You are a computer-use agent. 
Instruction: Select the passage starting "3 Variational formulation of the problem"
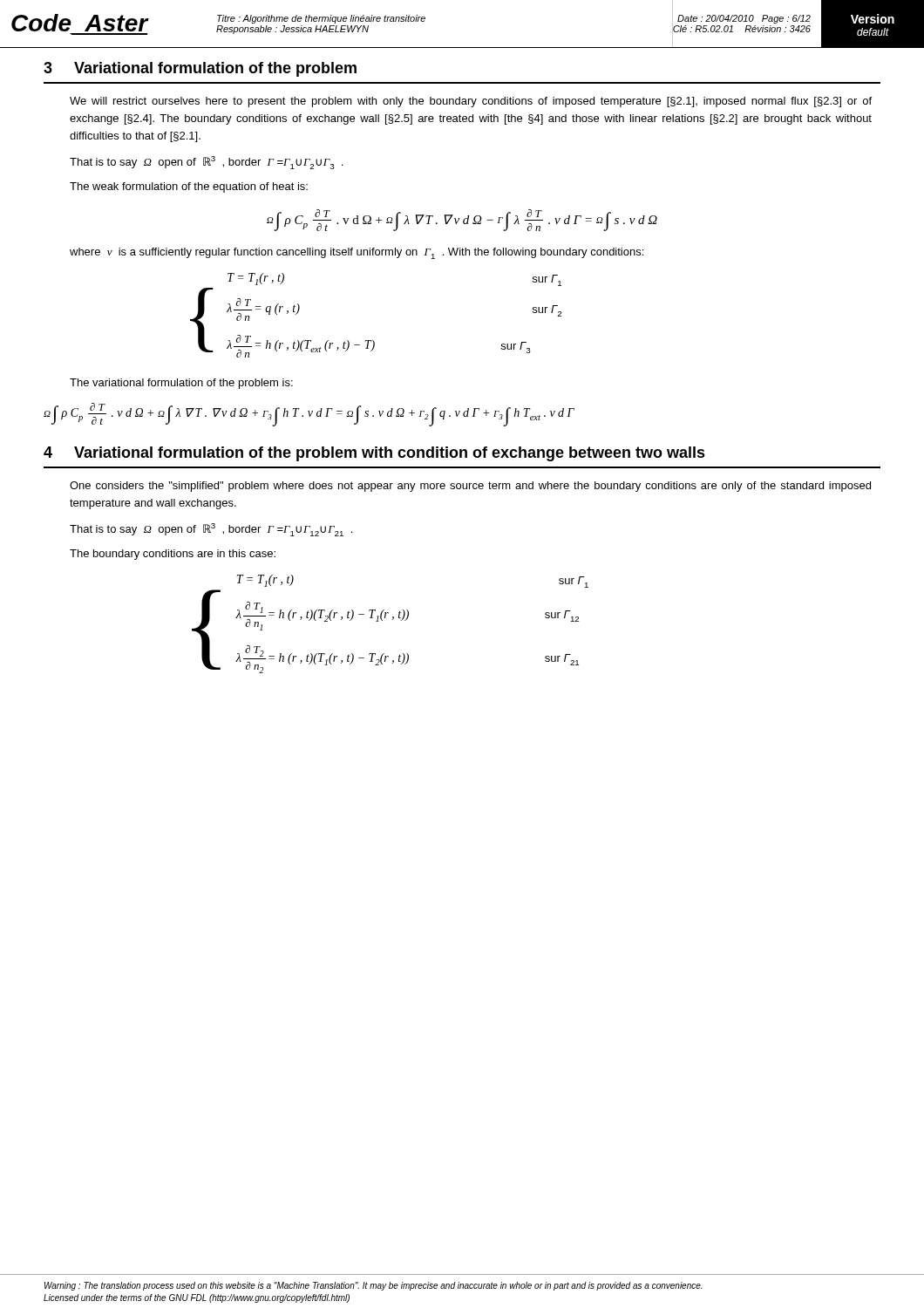pos(201,68)
